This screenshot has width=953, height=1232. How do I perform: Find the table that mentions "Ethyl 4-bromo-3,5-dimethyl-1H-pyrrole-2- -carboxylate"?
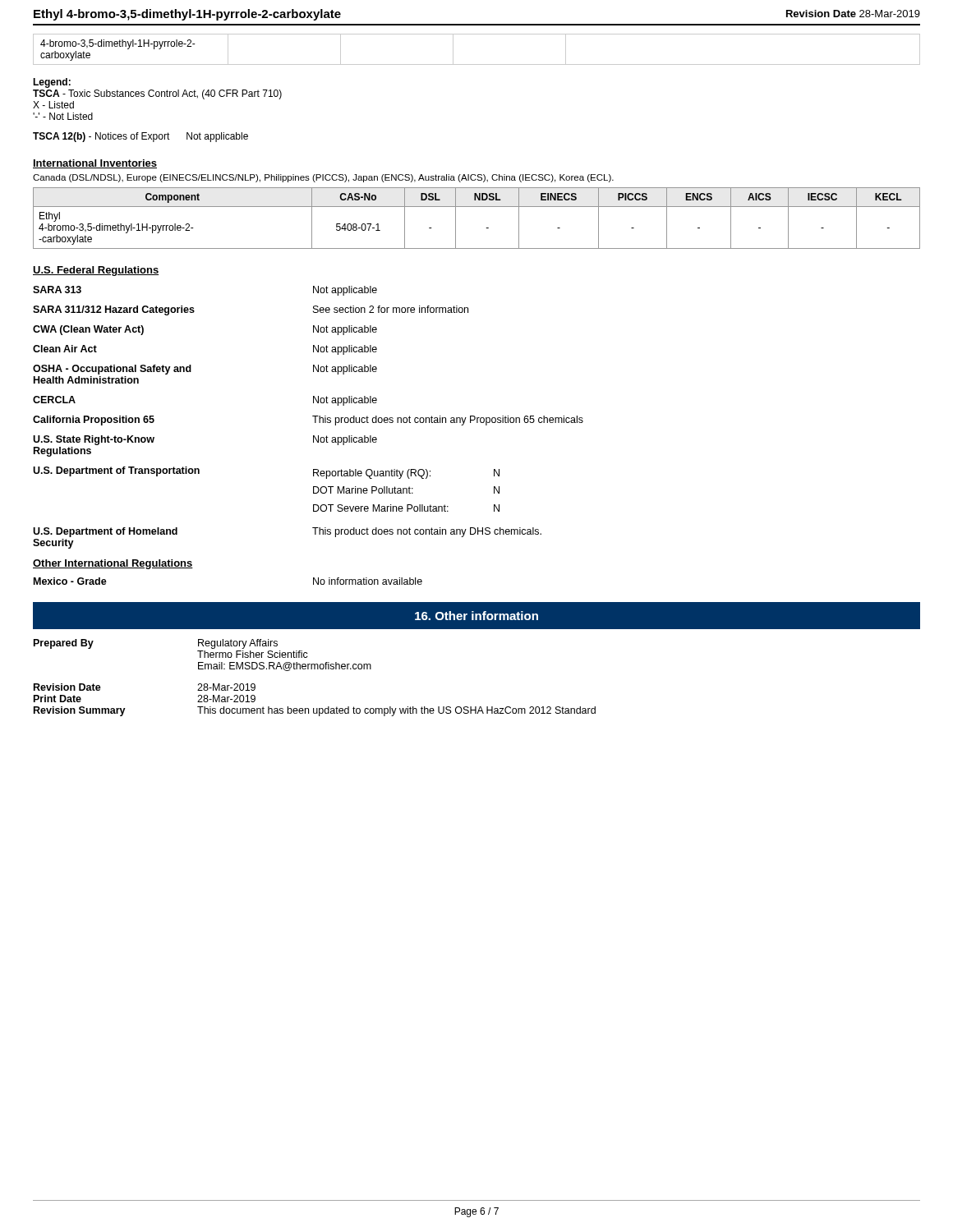(476, 218)
